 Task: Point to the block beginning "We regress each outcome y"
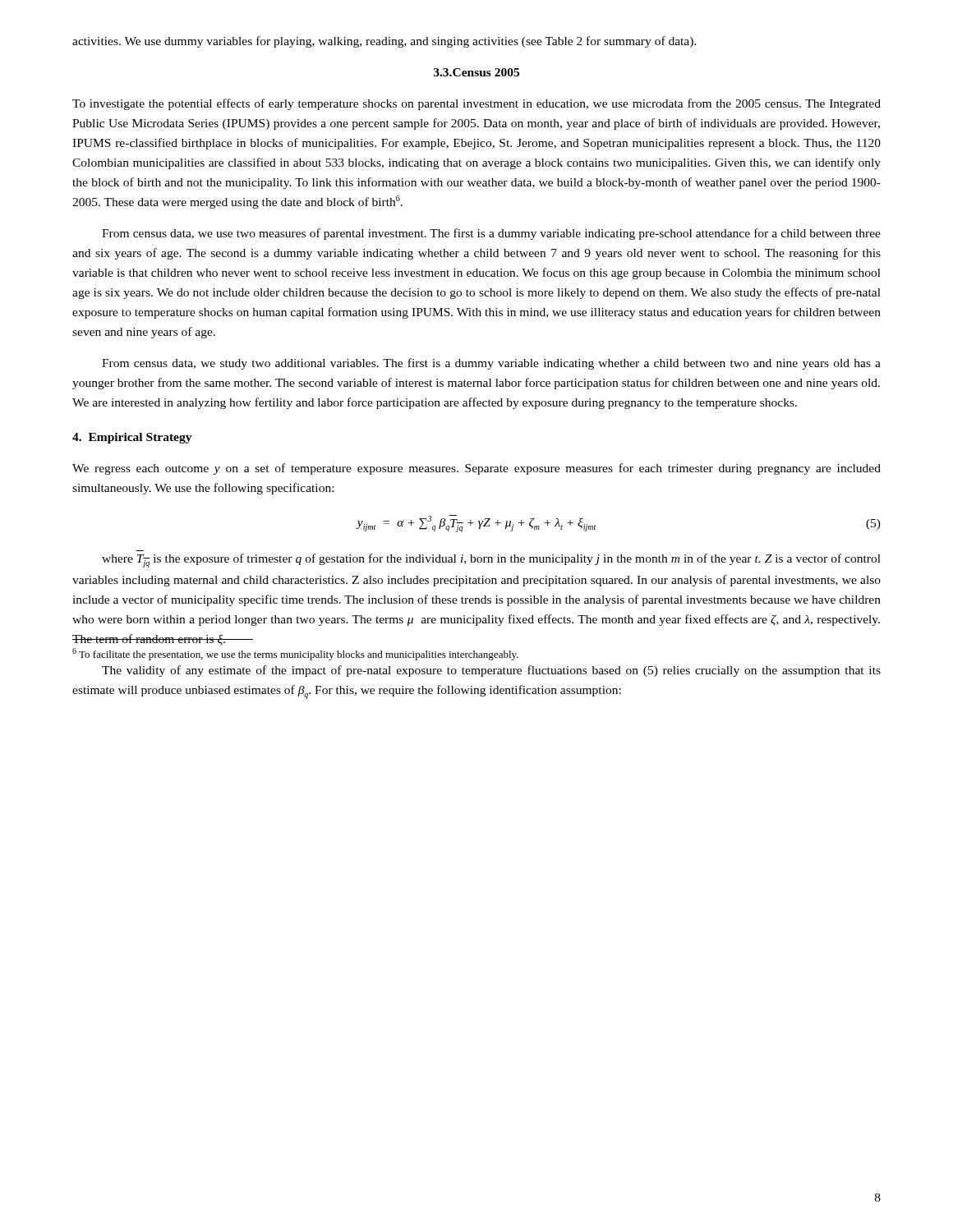click(476, 478)
